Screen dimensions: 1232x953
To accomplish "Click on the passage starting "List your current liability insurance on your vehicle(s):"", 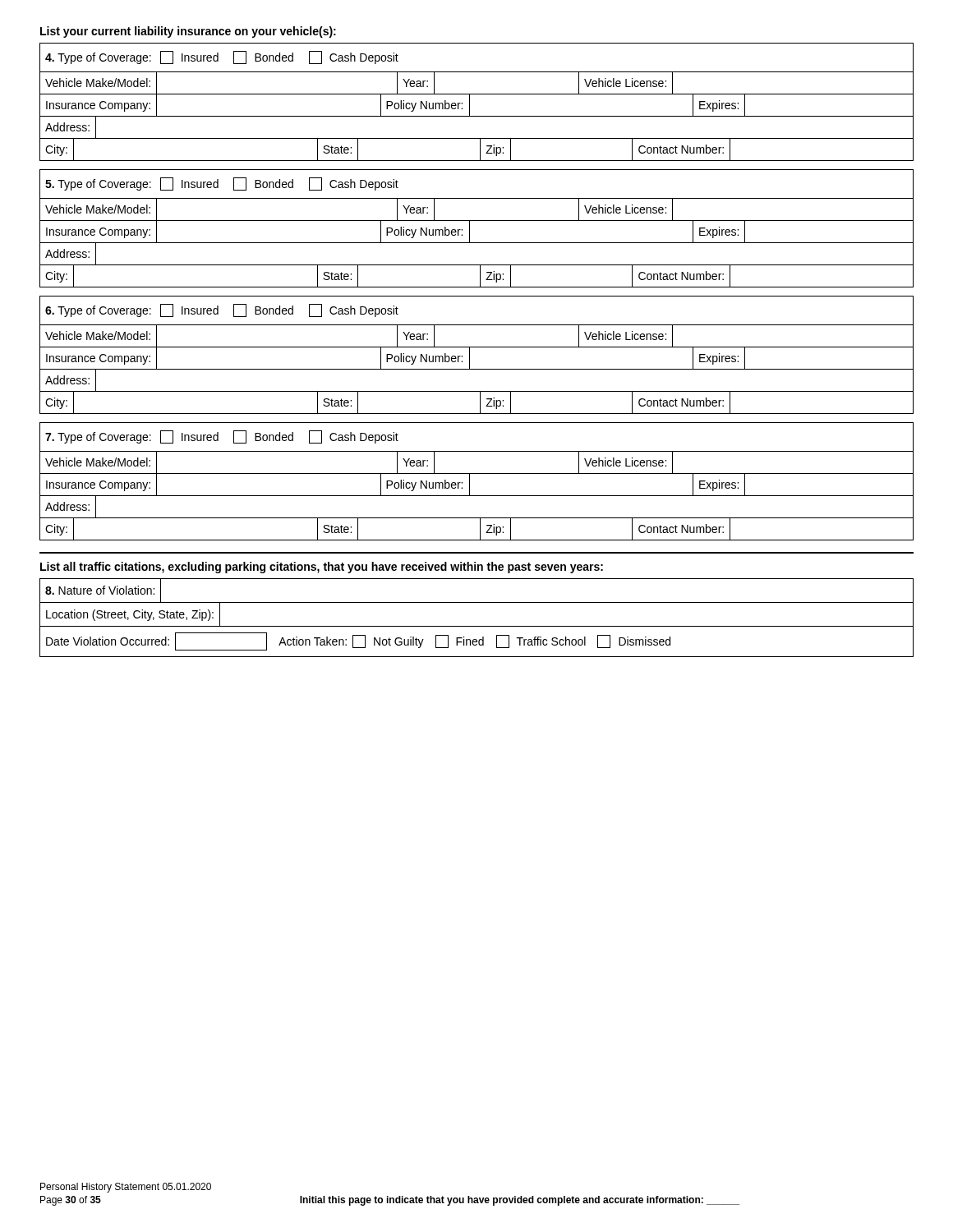I will [x=188, y=31].
